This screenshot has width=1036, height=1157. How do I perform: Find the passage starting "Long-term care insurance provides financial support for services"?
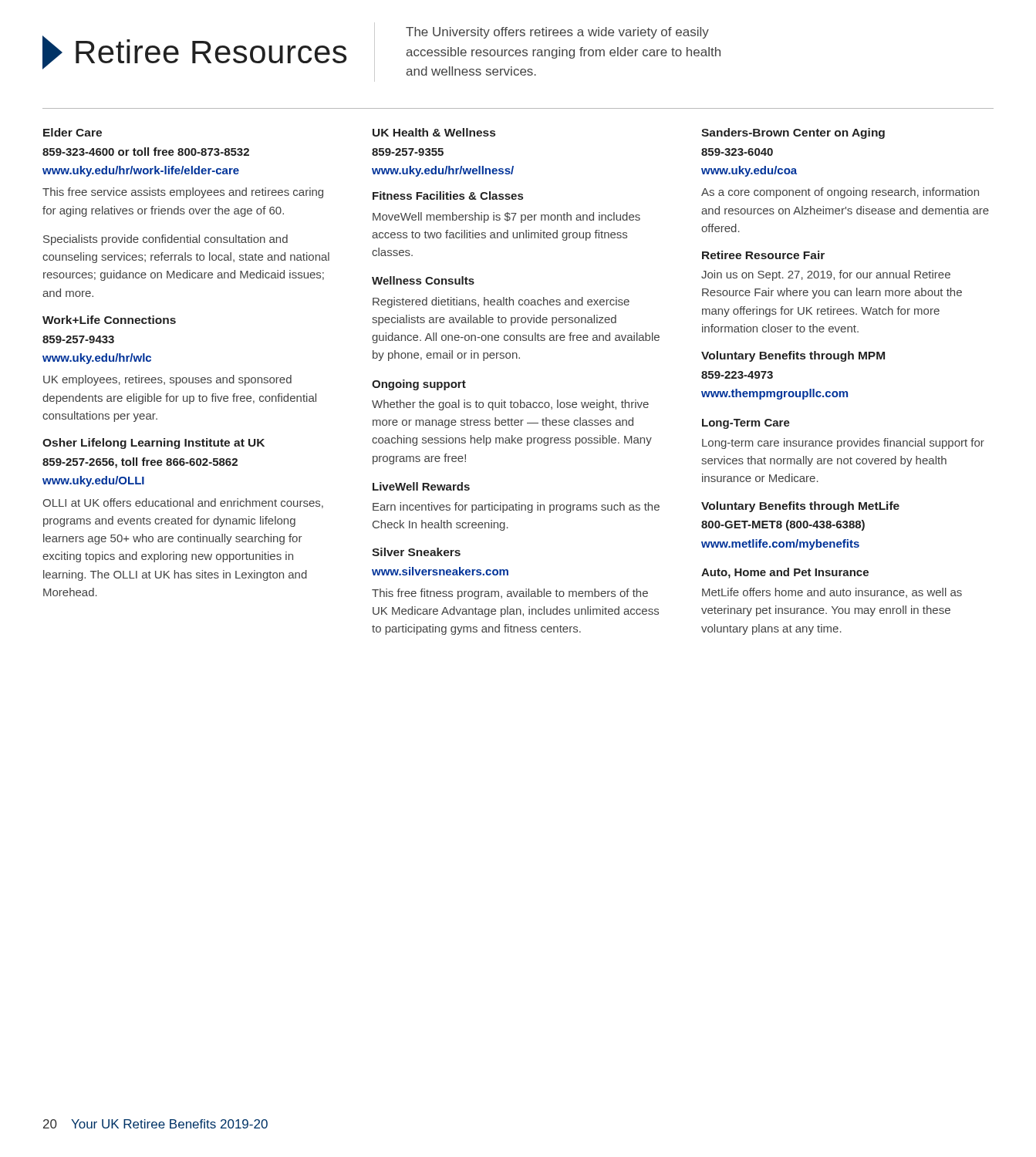point(847,460)
